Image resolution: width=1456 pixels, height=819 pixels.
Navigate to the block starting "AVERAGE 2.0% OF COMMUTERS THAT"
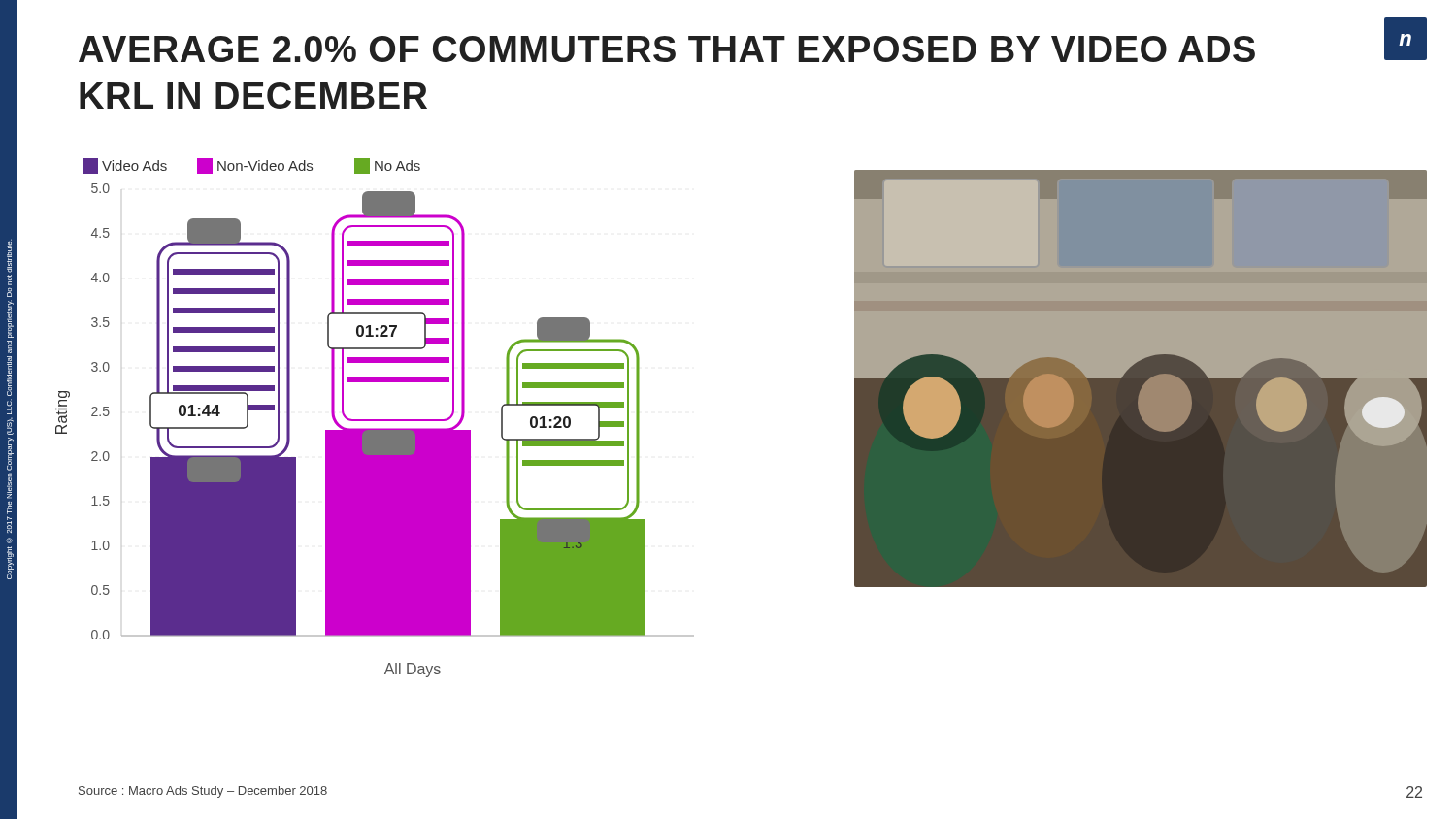(733, 73)
